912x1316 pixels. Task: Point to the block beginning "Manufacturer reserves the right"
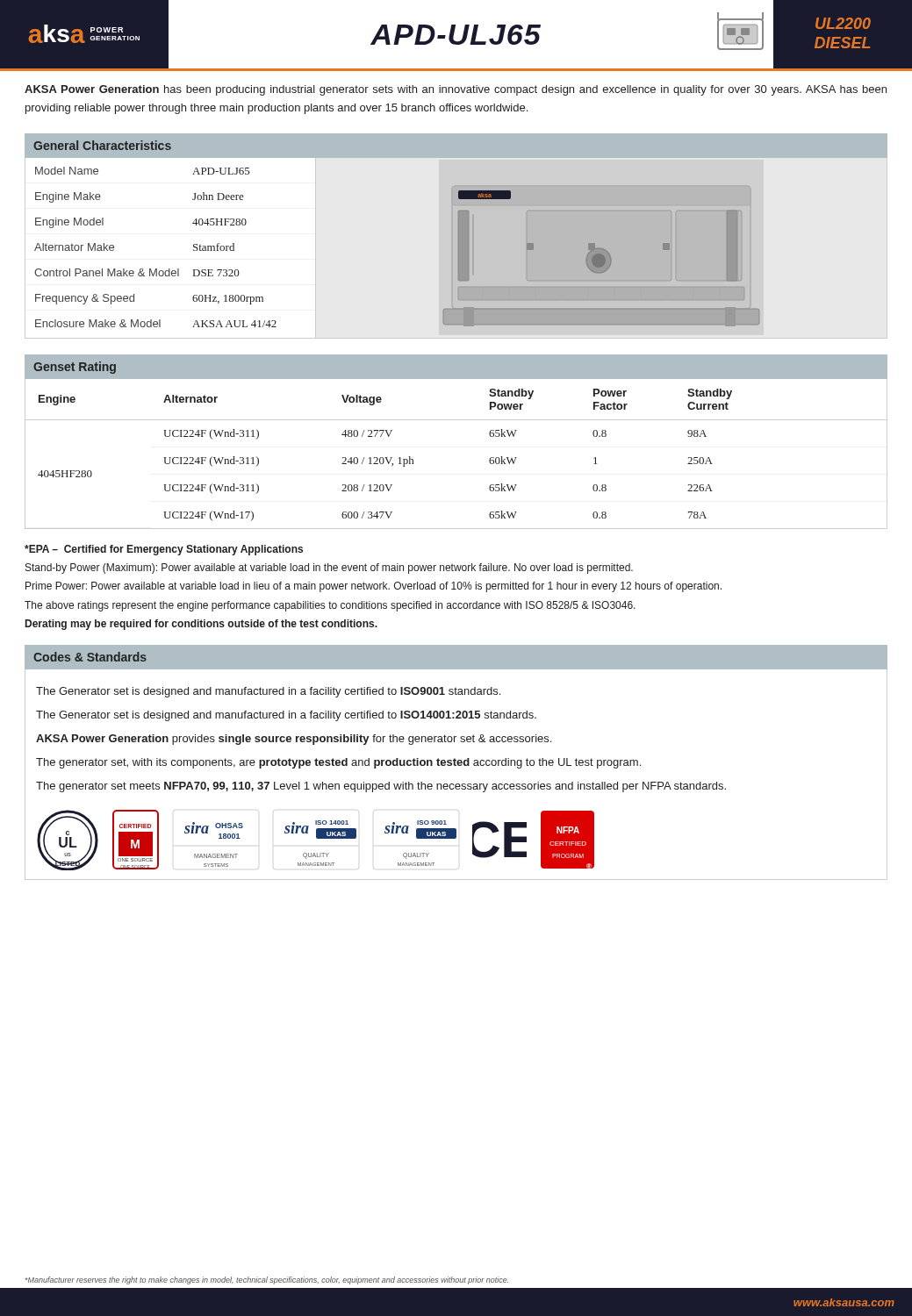tap(267, 1280)
